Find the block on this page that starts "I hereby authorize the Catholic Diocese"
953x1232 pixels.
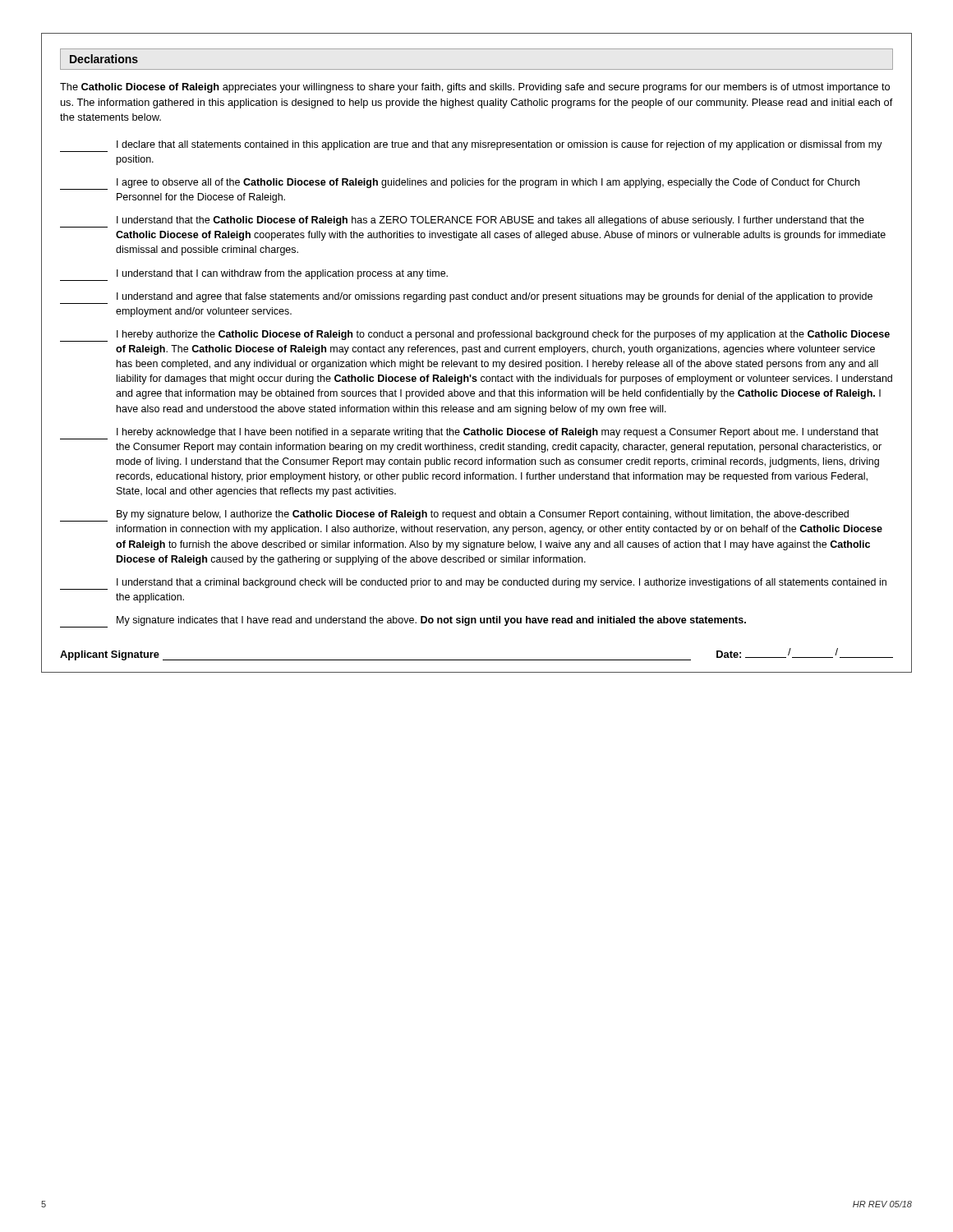click(x=476, y=372)
